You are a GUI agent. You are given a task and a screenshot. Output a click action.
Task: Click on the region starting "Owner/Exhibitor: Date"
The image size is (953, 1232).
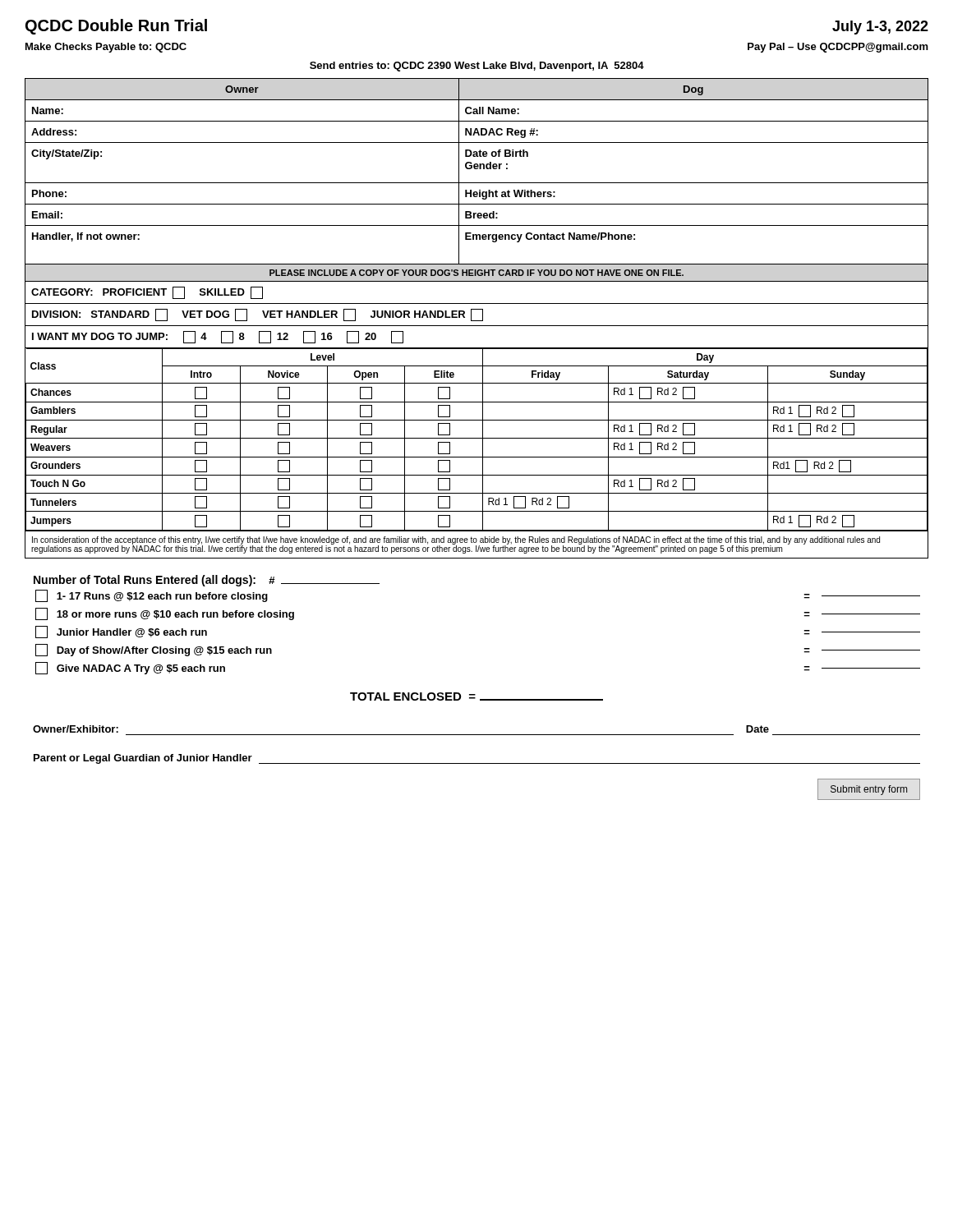[x=476, y=728]
